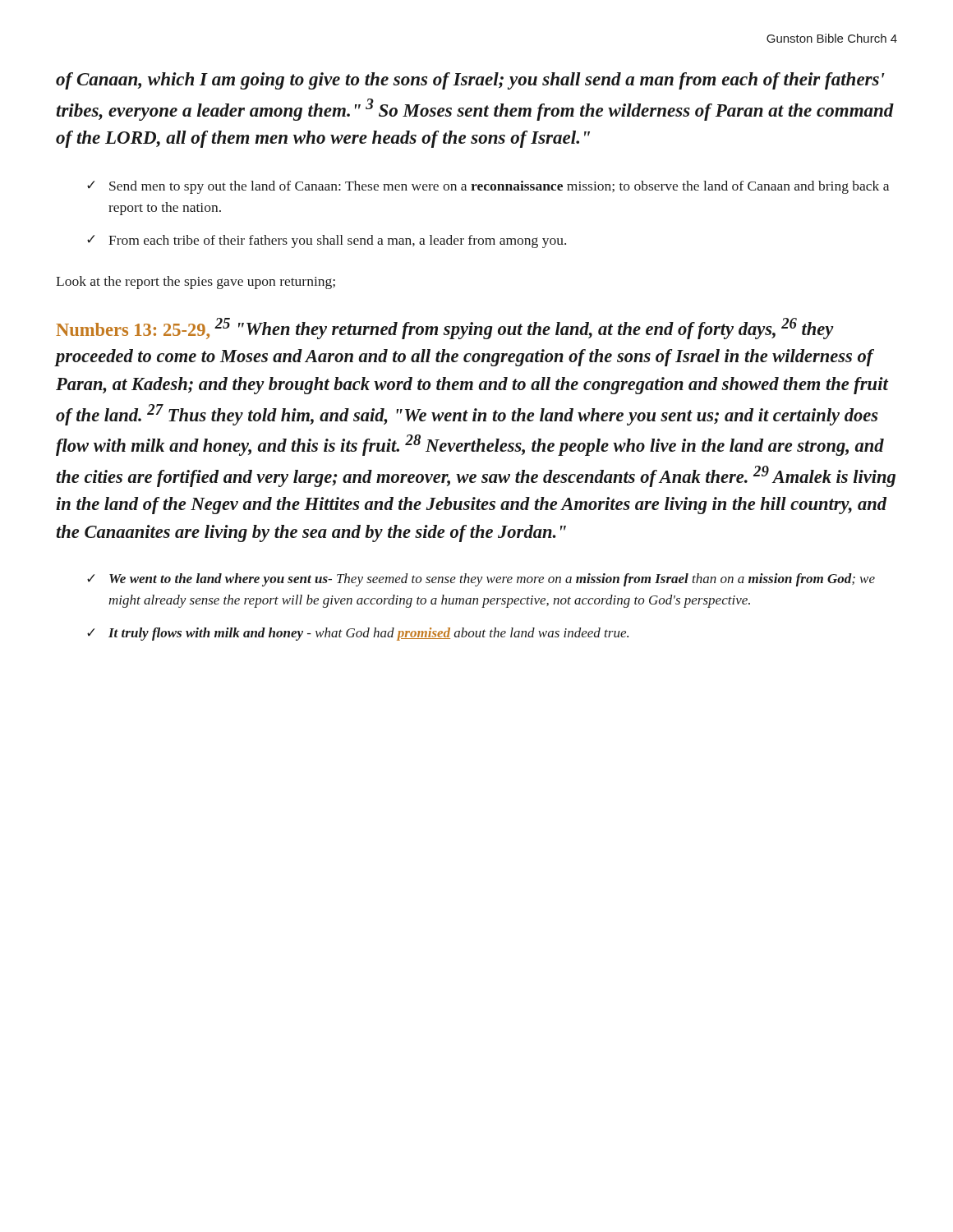Find the text starting "Send men to"
Viewport: 953px width, 1232px height.
click(499, 196)
